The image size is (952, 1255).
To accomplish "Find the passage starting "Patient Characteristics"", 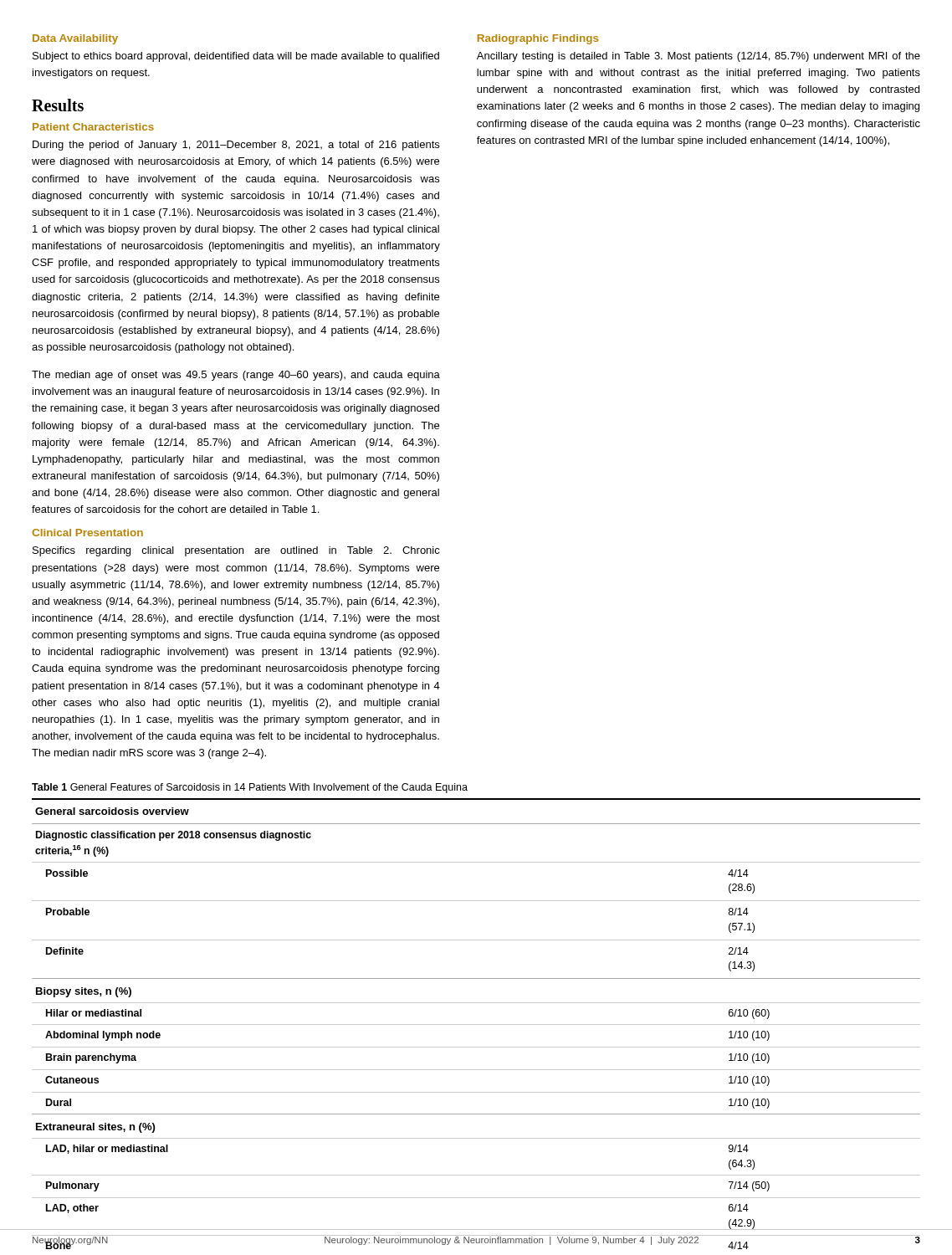I will click(x=93, y=127).
